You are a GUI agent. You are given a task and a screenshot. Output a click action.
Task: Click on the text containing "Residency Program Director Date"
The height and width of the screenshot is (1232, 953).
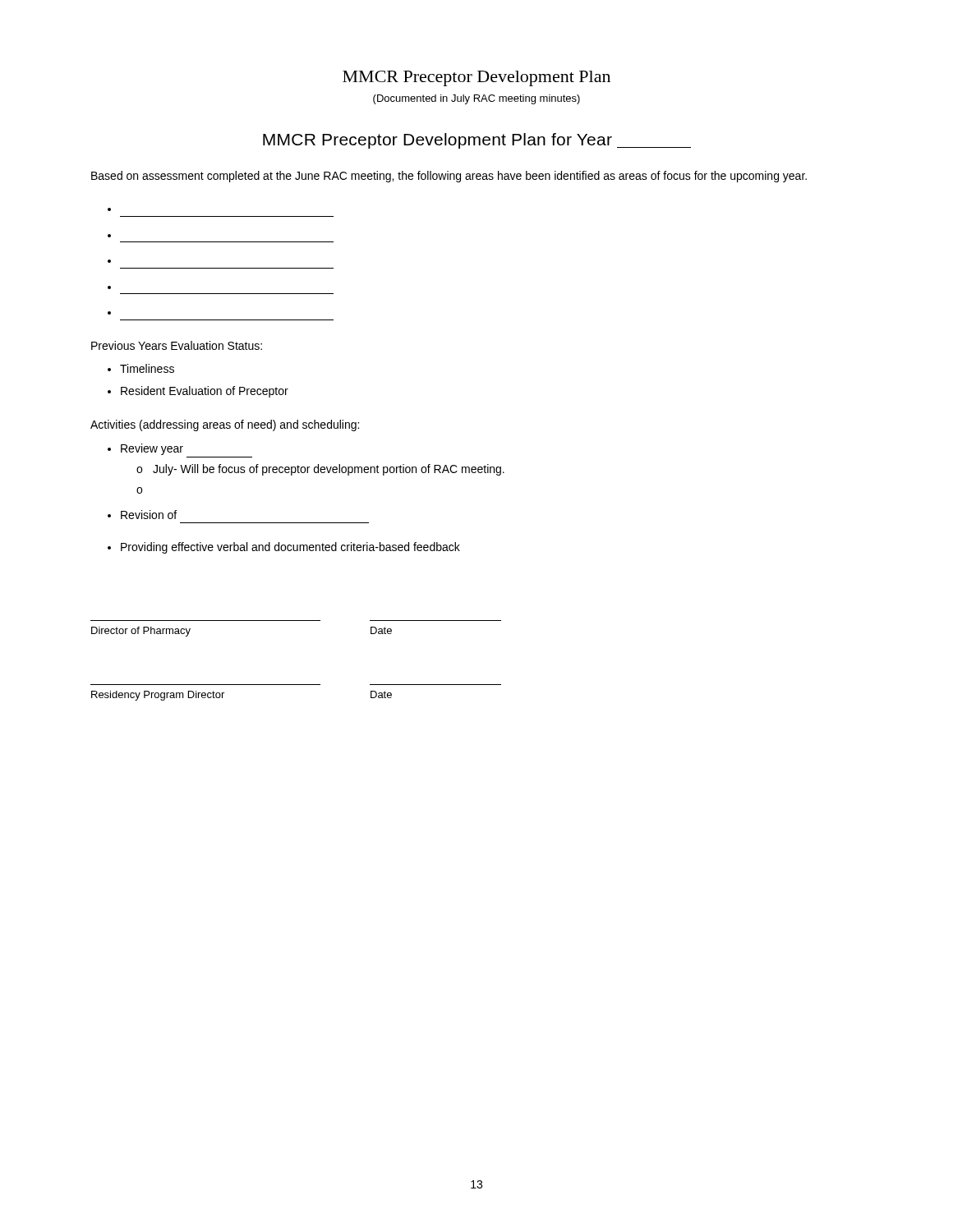[x=296, y=694]
